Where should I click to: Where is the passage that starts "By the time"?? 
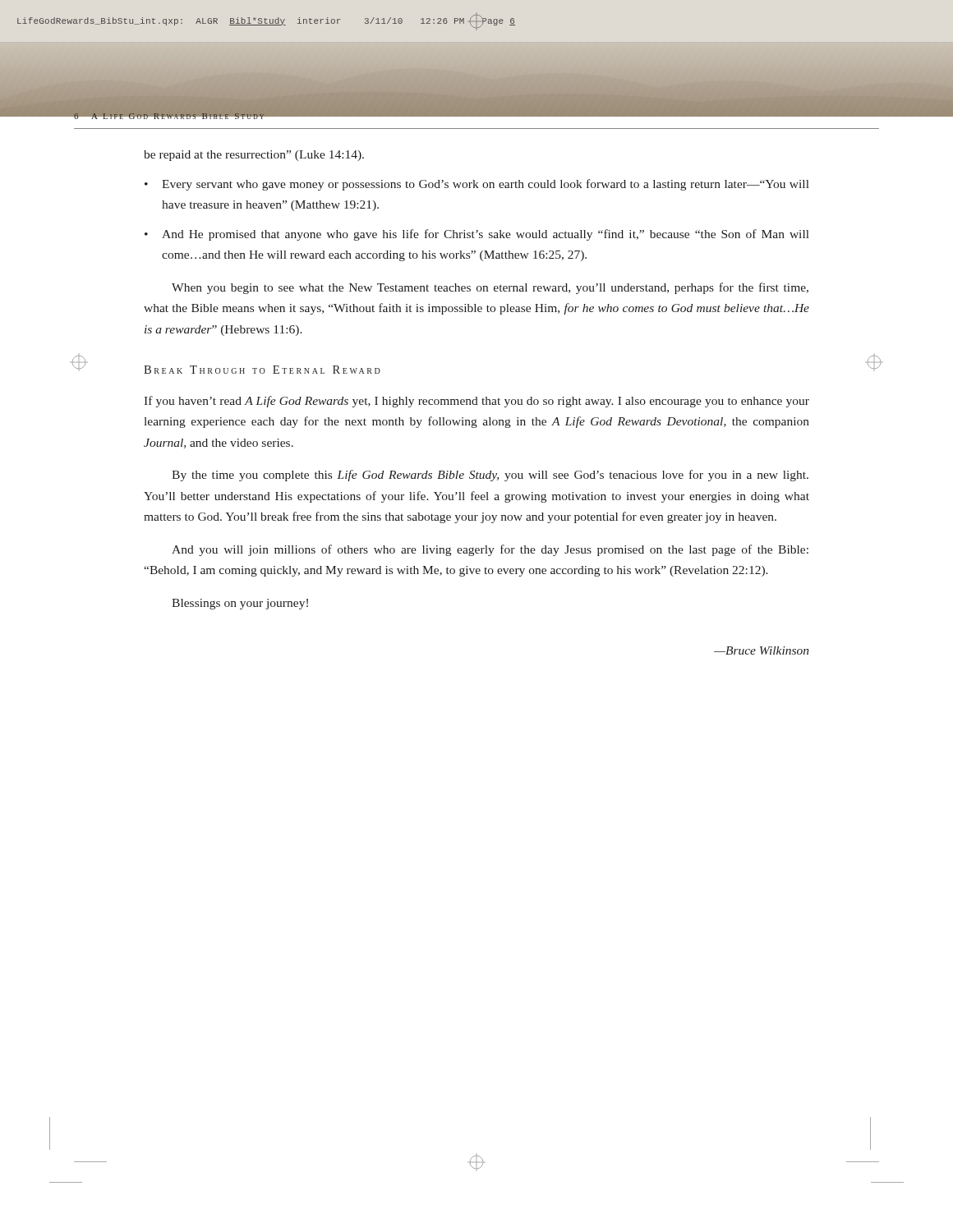point(476,496)
